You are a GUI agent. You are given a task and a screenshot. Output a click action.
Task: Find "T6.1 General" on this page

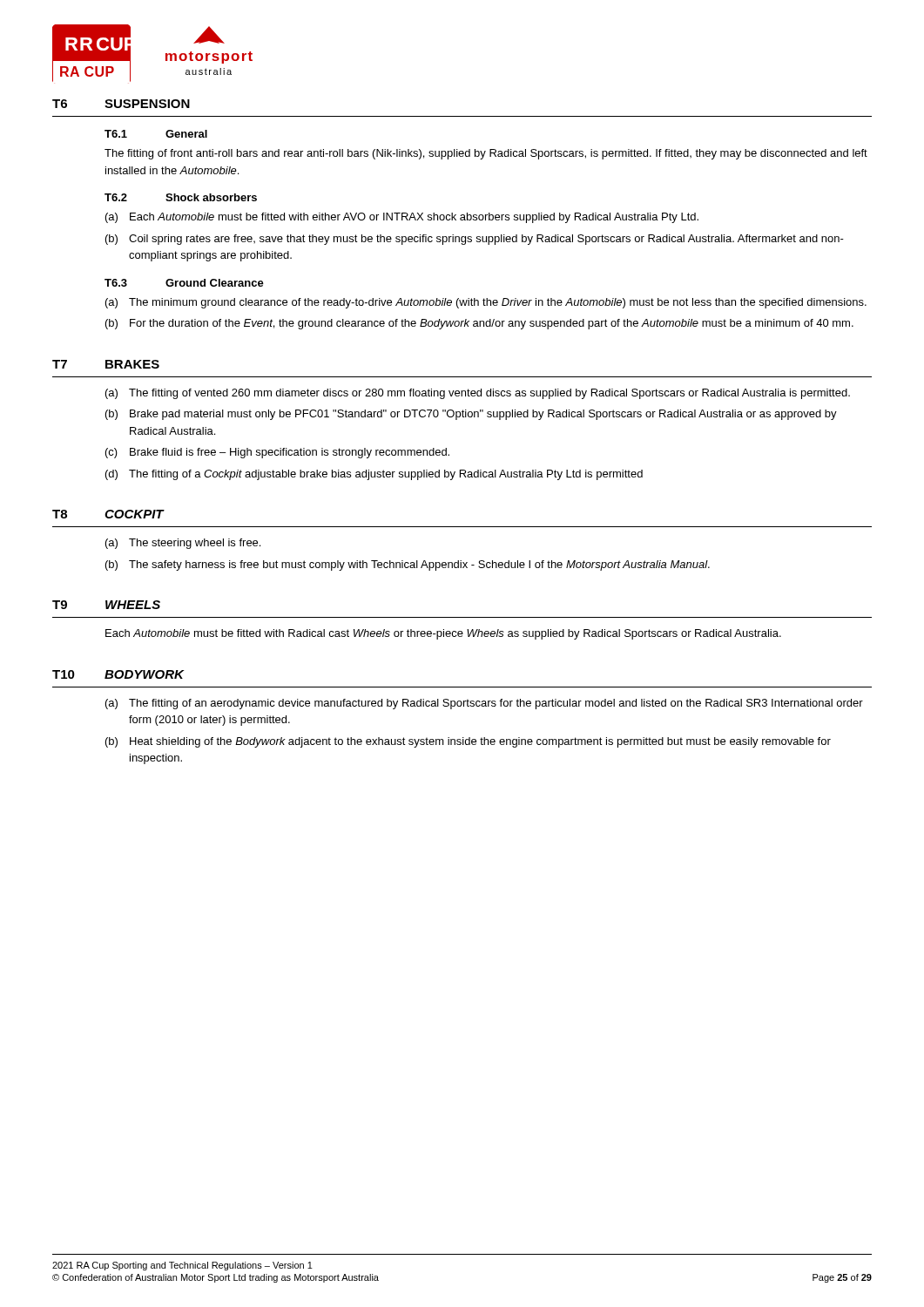click(112, 134)
